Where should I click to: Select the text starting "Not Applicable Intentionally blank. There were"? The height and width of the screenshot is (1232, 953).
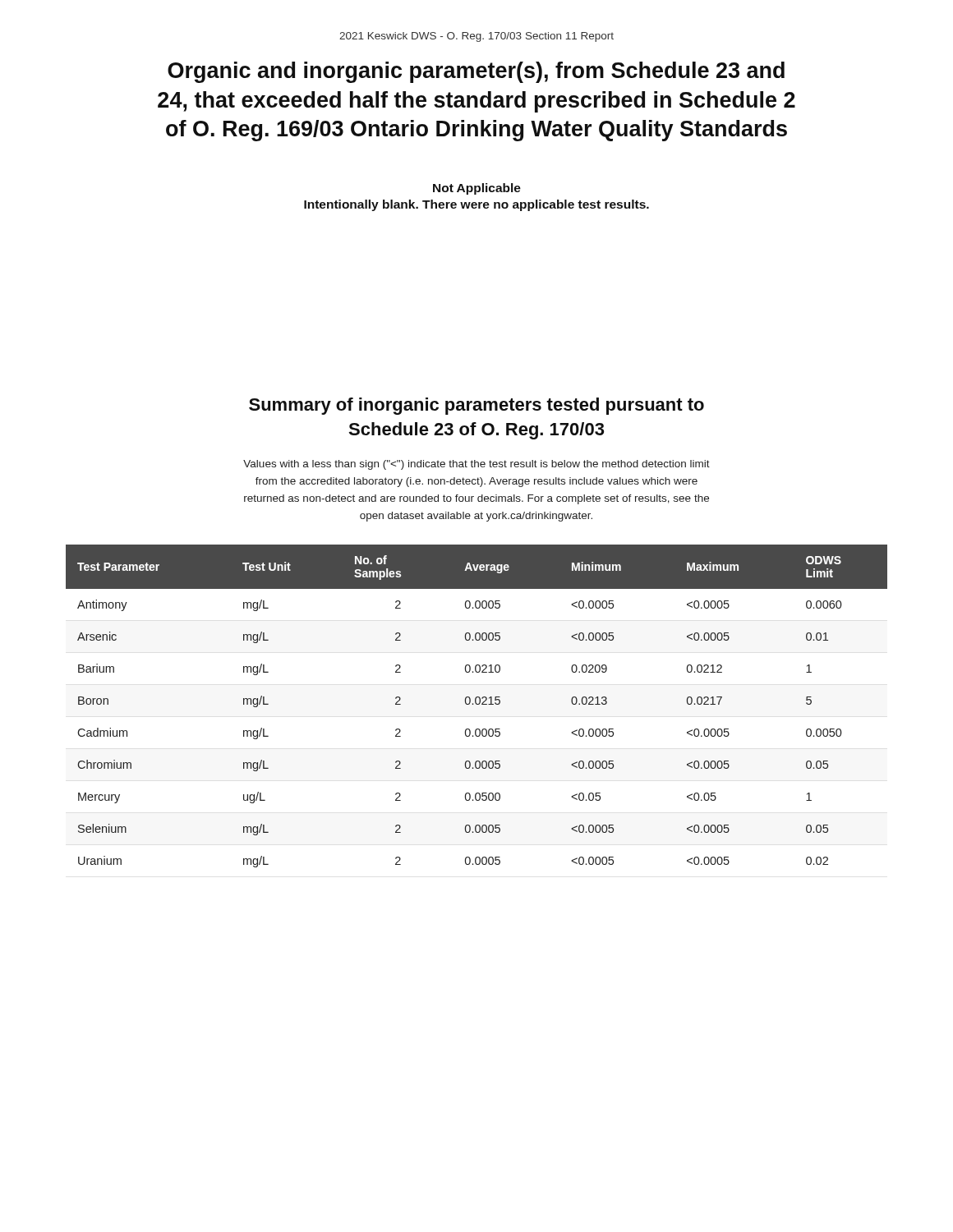(476, 196)
